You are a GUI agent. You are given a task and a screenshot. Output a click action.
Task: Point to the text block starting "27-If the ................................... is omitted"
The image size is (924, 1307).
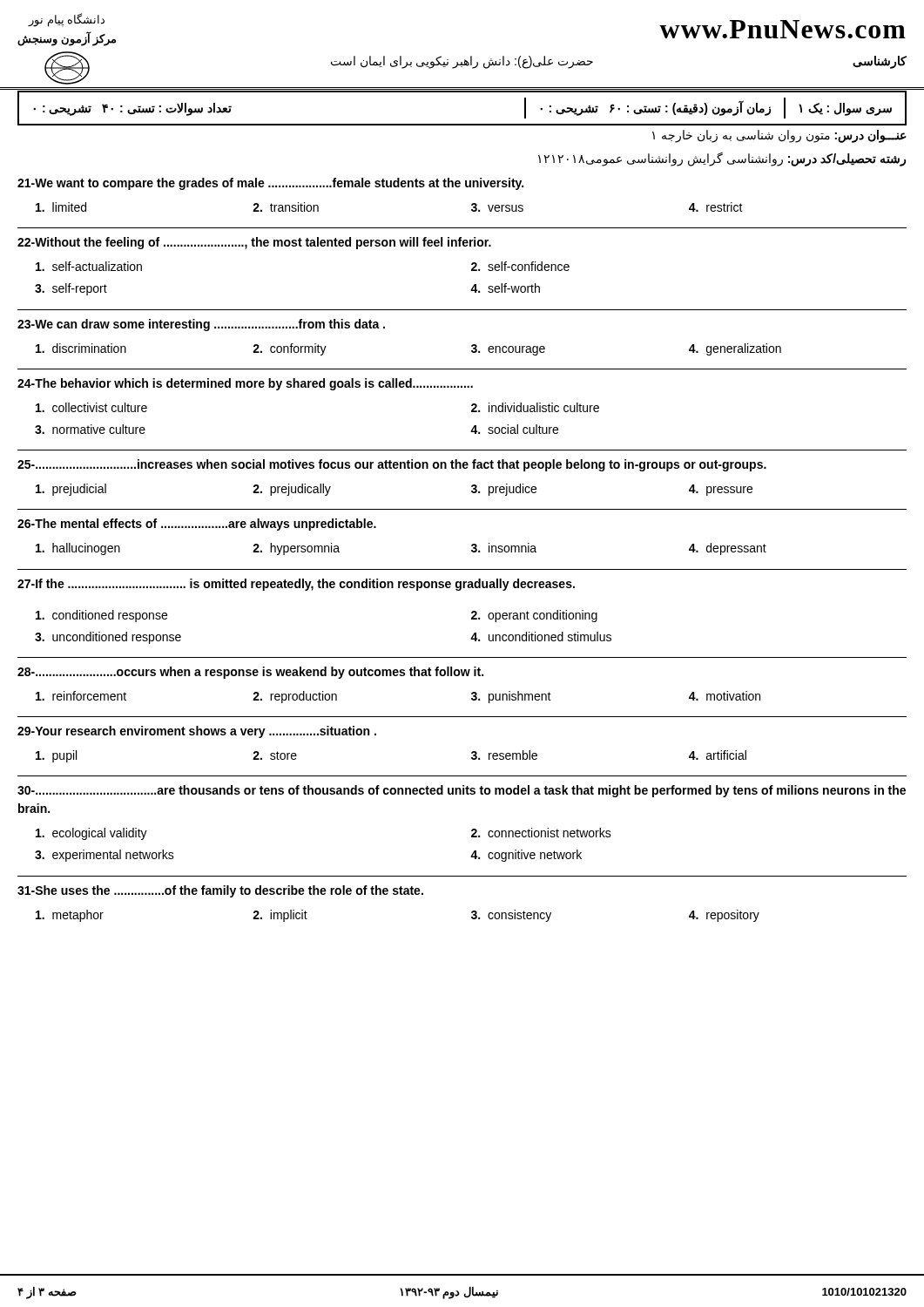(x=462, y=611)
